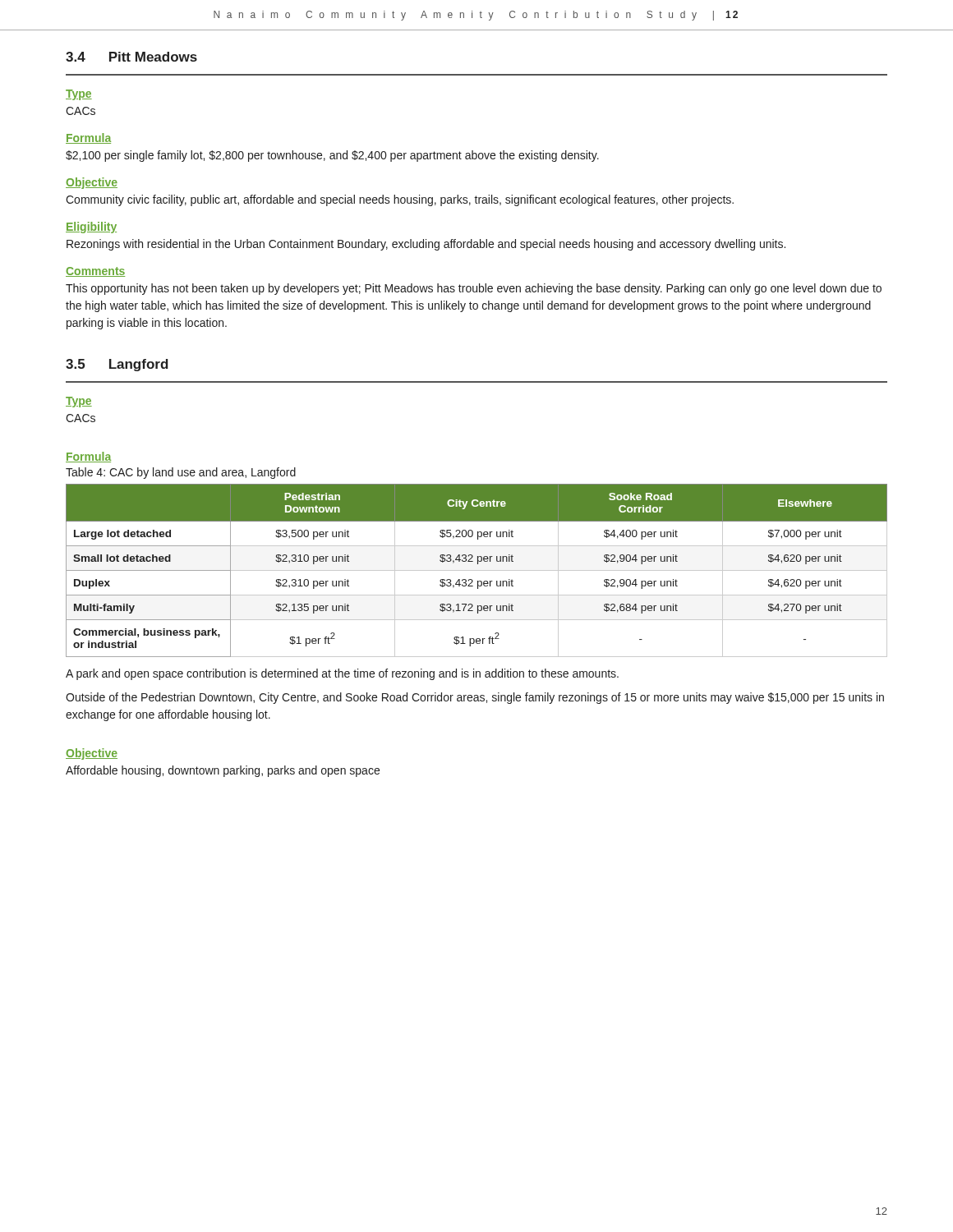Navigate to the block starting "Affordable housing, downtown"
Screen dimensions: 1232x953
pyautogui.click(x=223, y=770)
